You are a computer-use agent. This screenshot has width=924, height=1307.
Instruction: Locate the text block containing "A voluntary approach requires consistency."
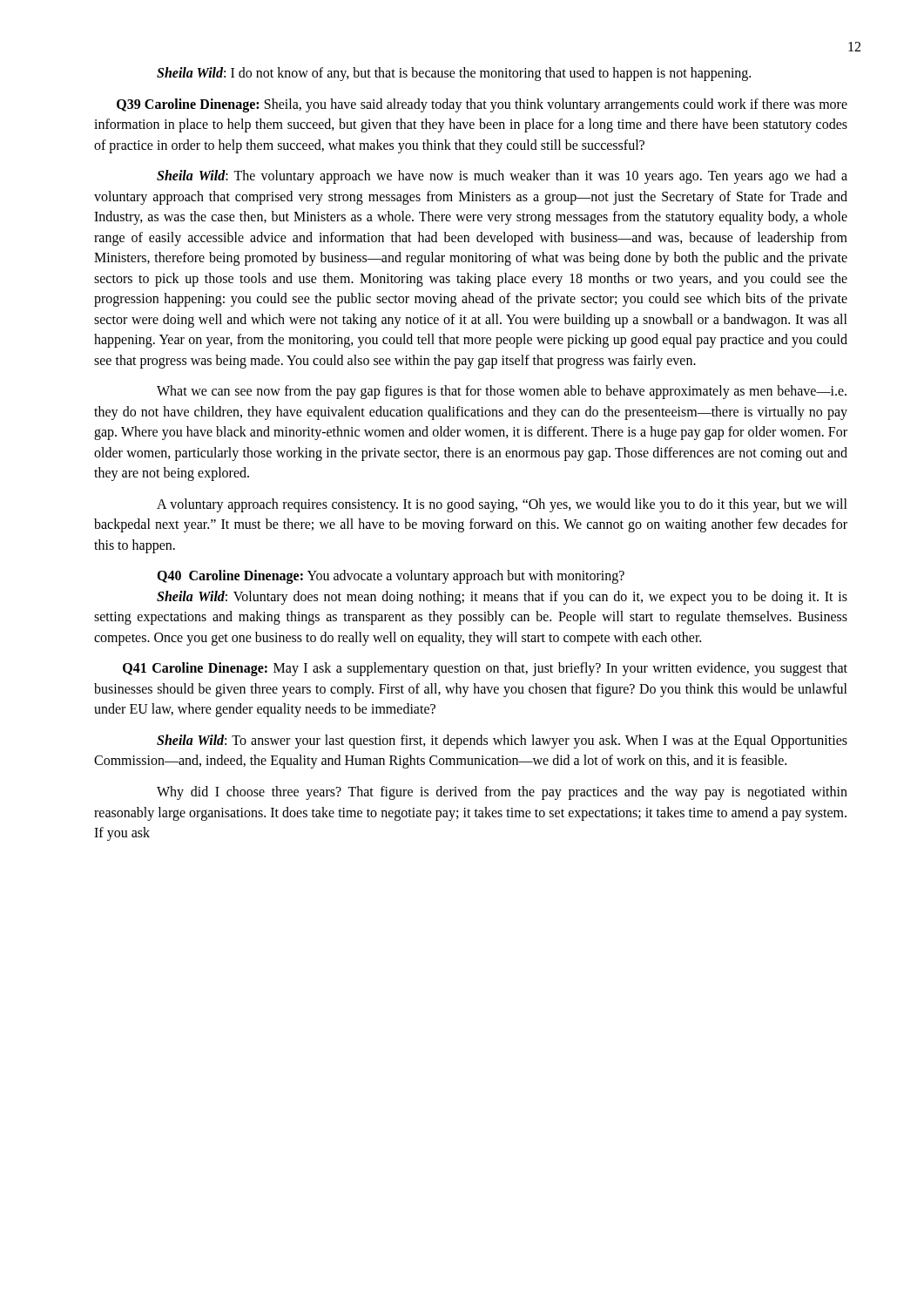point(471,524)
